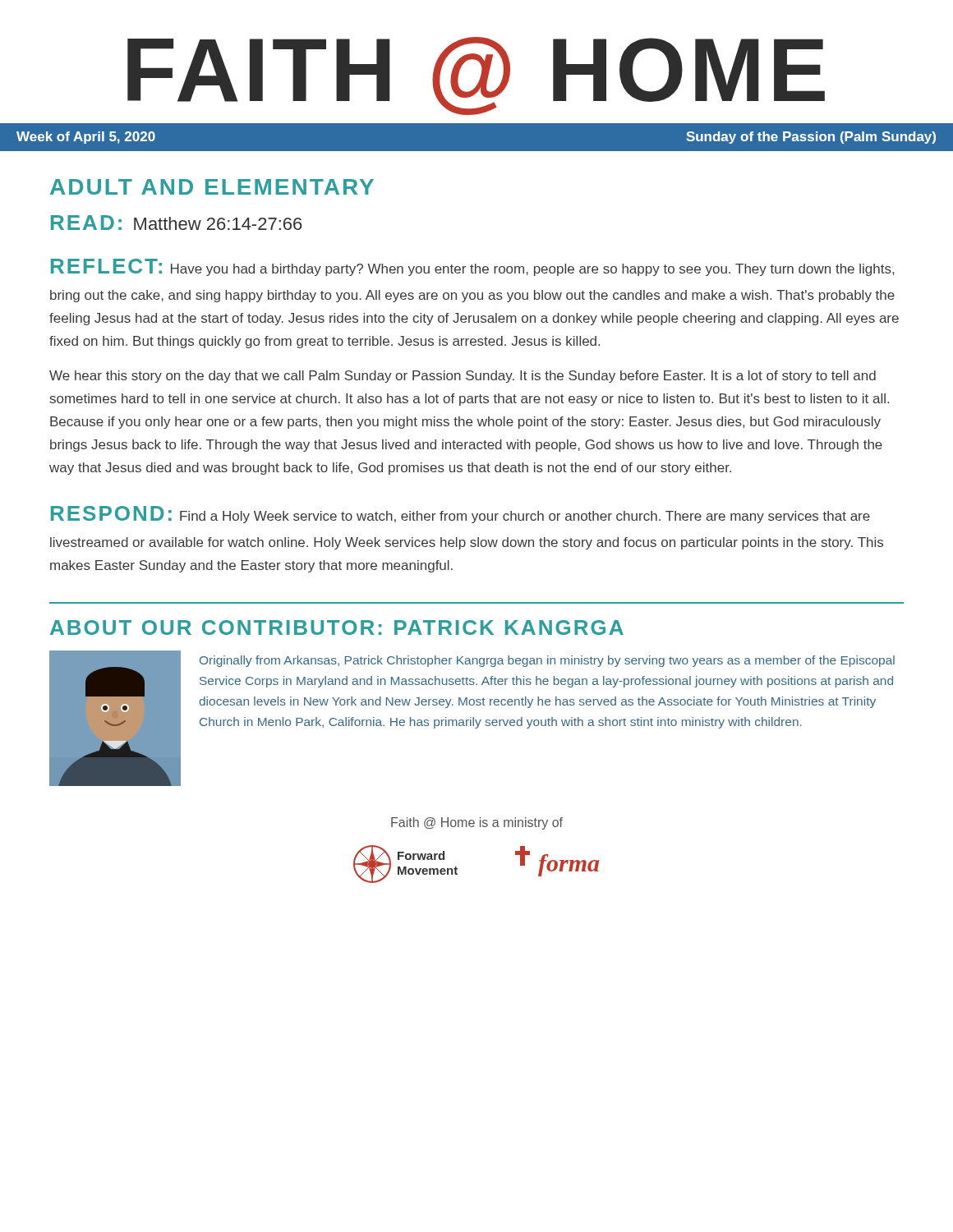Screen dimensions: 1232x953
Task: Click where it says "READ: Matthew 26:14-27:66"
Action: 176,223
